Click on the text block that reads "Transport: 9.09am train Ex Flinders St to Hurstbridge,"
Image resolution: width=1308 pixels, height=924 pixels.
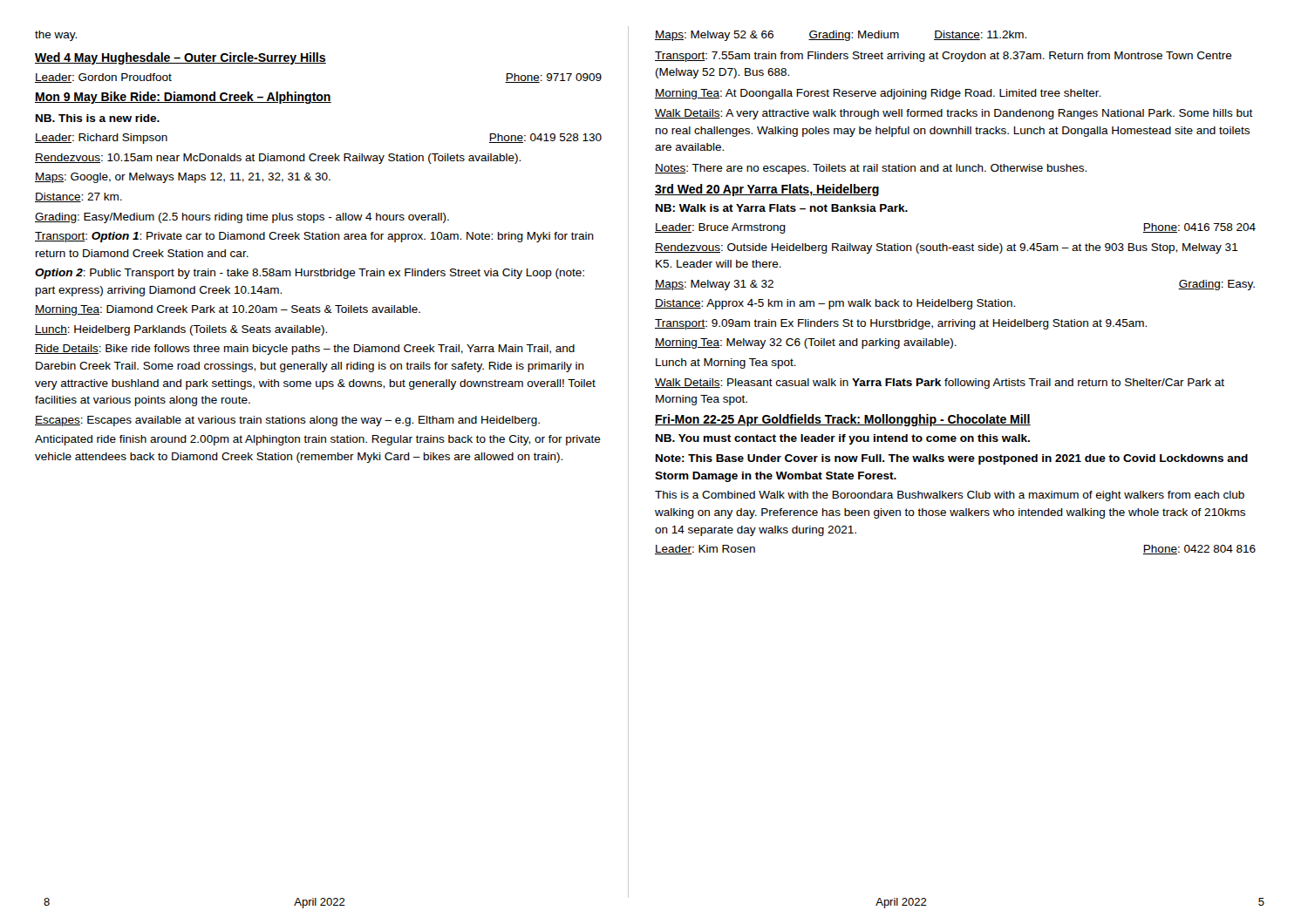[901, 323]
